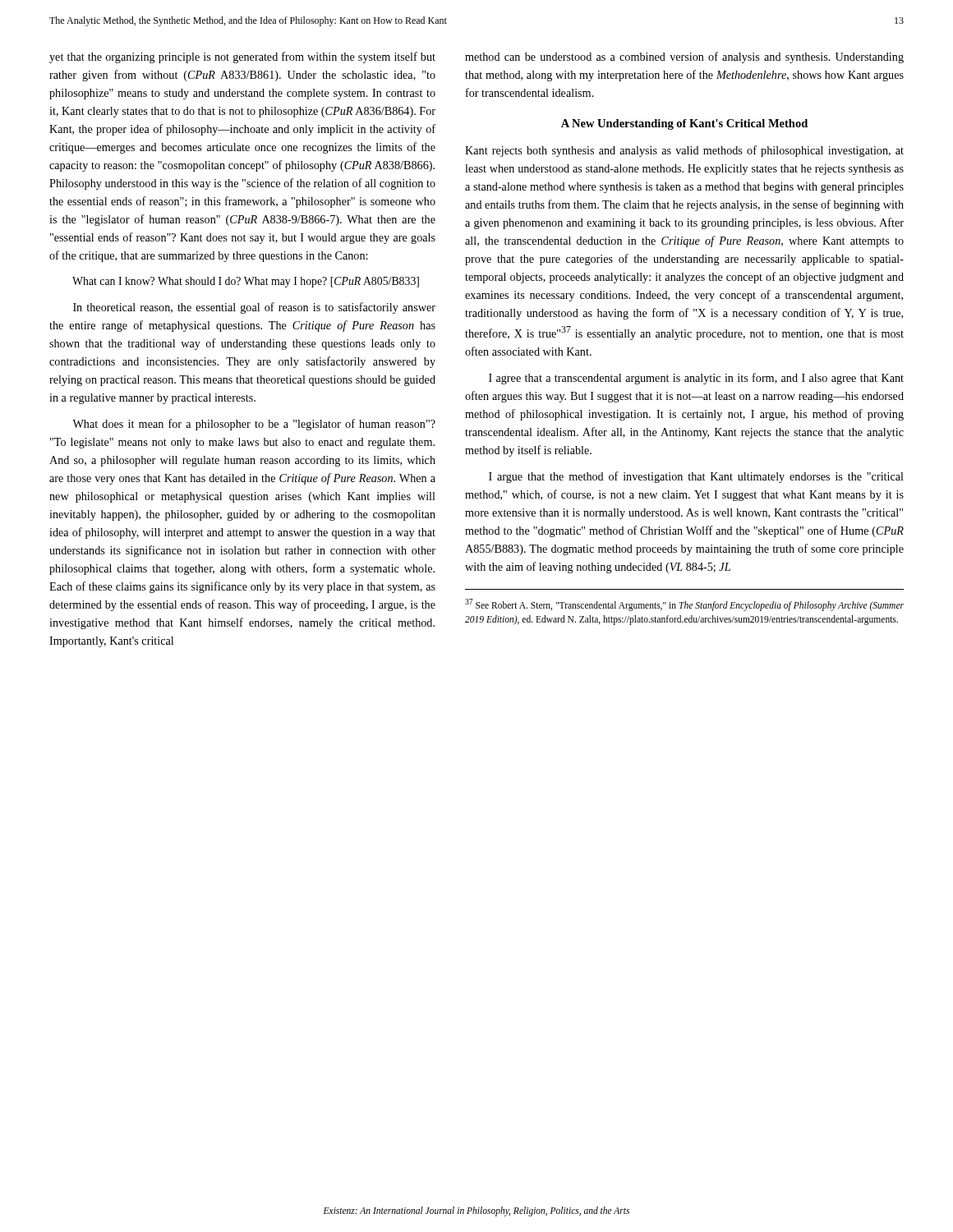Select the passage starting "method can be understood as a"
This screenshot has width=953, height=1232.
(684, 75)
